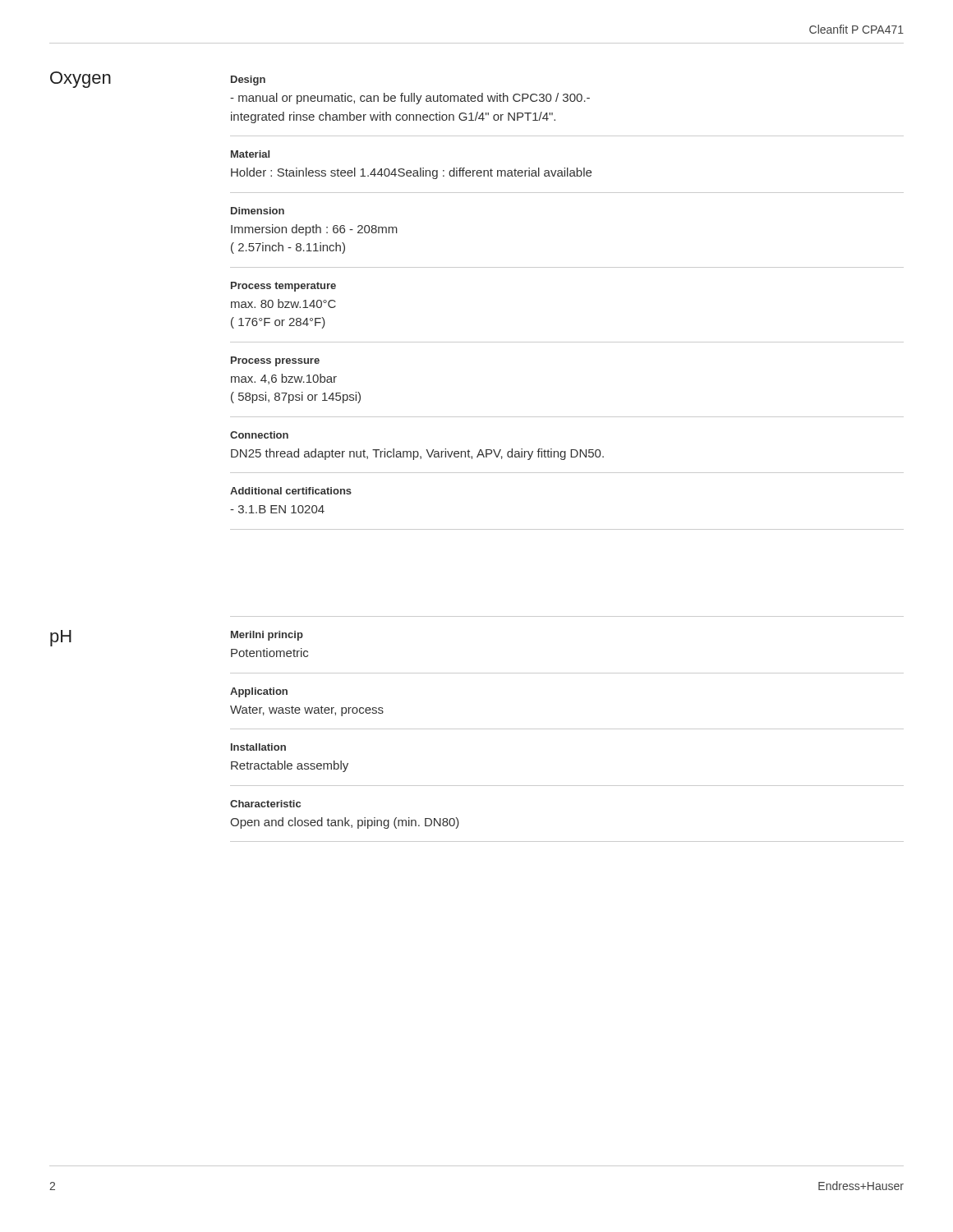953x1232 pixels.
Task: Select the element starting "Immersion depth : 66 - 208mm("
Action: point(314,238)
